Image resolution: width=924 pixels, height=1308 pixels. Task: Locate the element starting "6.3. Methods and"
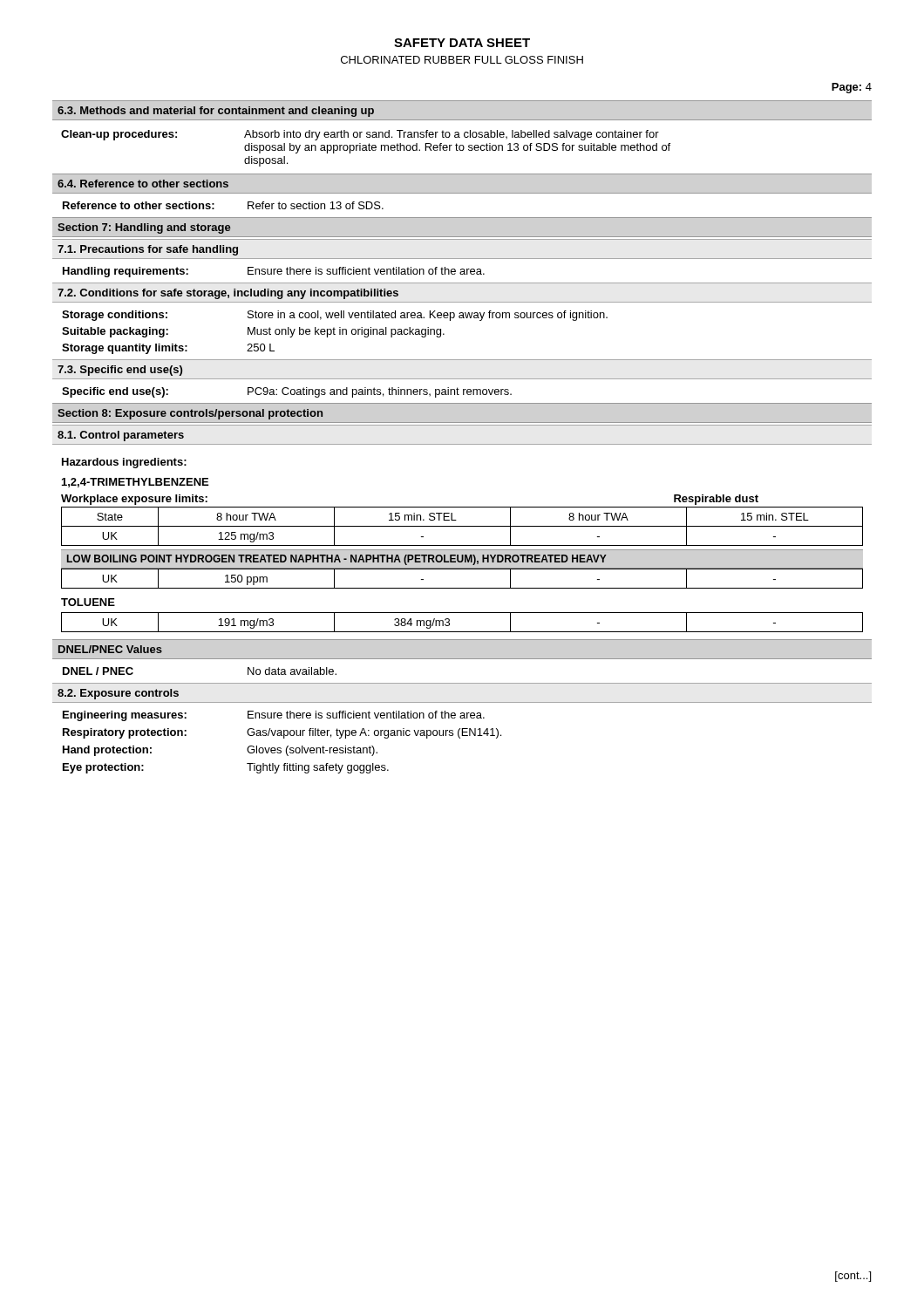pos(216,110)
